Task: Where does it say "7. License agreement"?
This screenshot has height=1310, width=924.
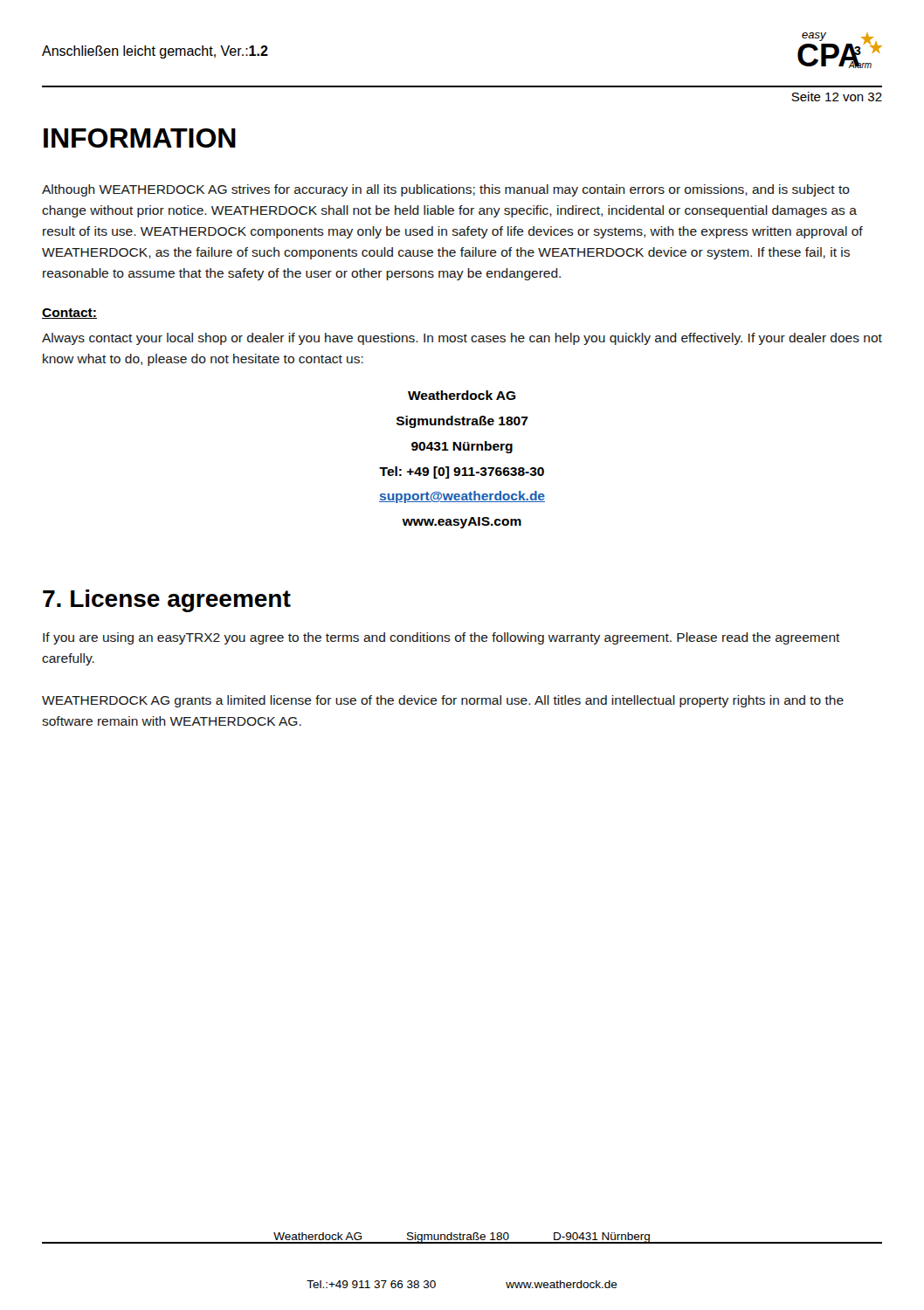Action: coord(166,599)
